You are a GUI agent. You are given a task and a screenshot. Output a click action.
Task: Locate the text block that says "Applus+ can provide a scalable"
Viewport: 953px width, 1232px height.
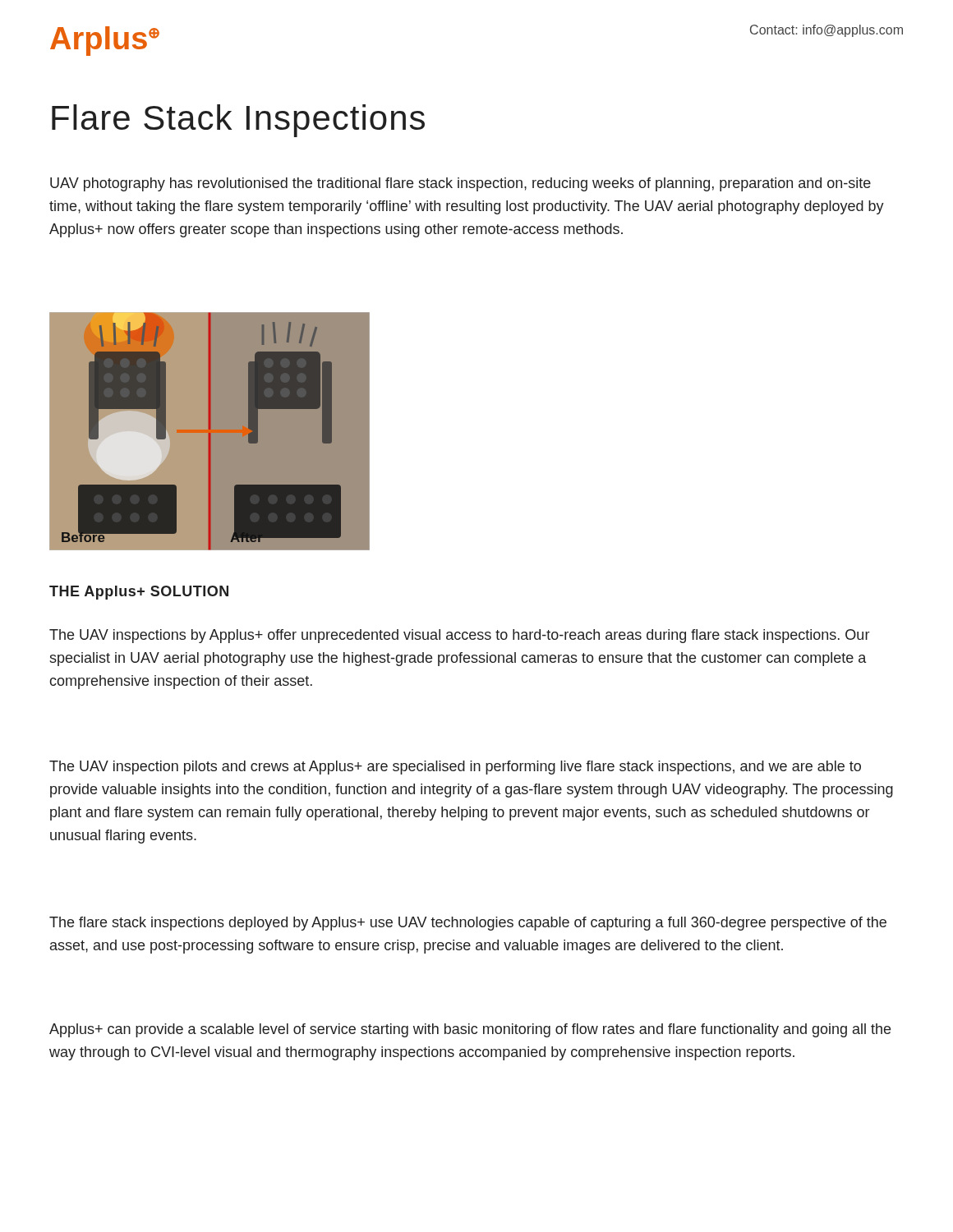point(476,1041)
